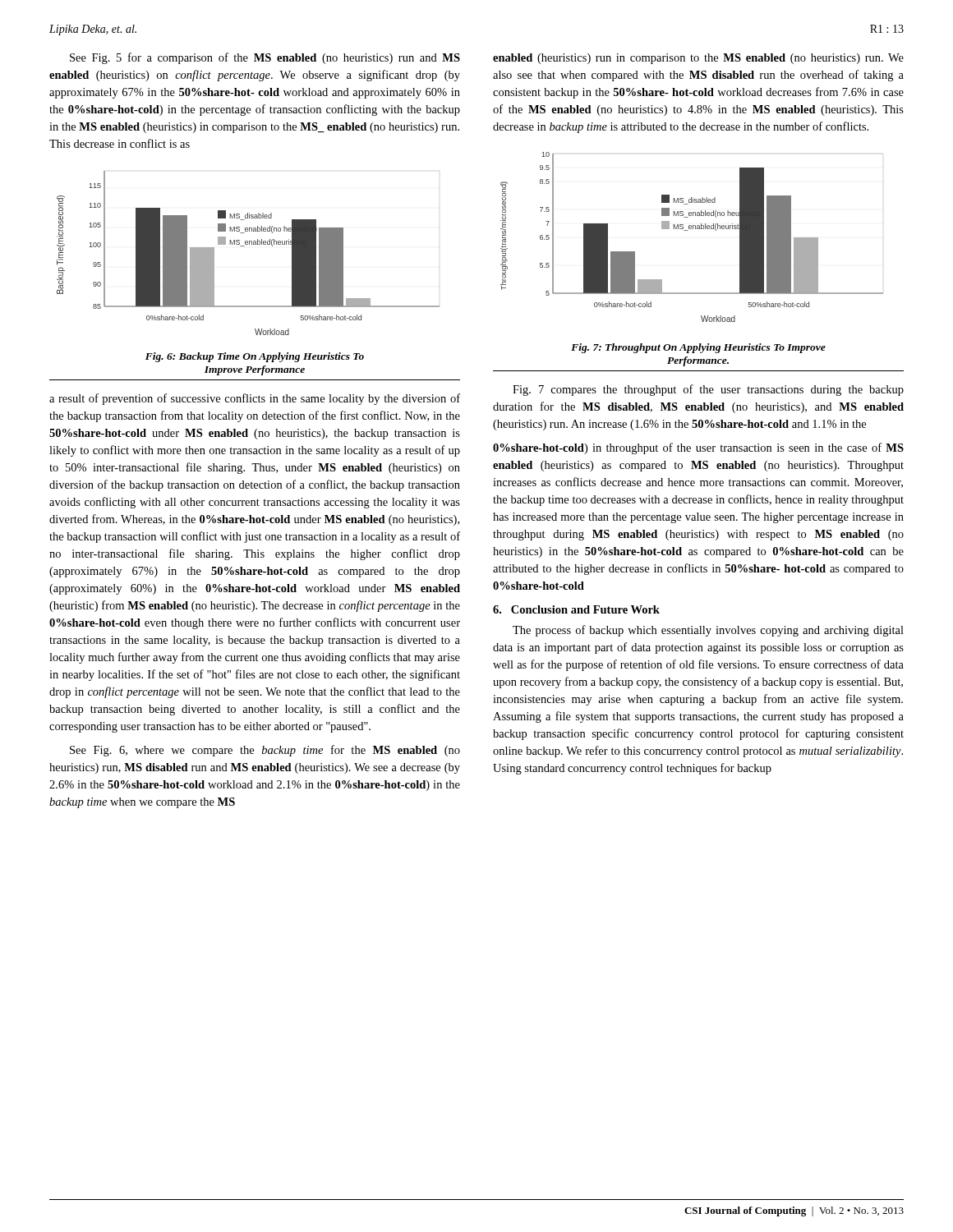The width and height of the screenshot is (953, 1232).
Task: Navigate to the text starting "Fig. 7 compares the throughput of the"
Action: tap(698, 488)
